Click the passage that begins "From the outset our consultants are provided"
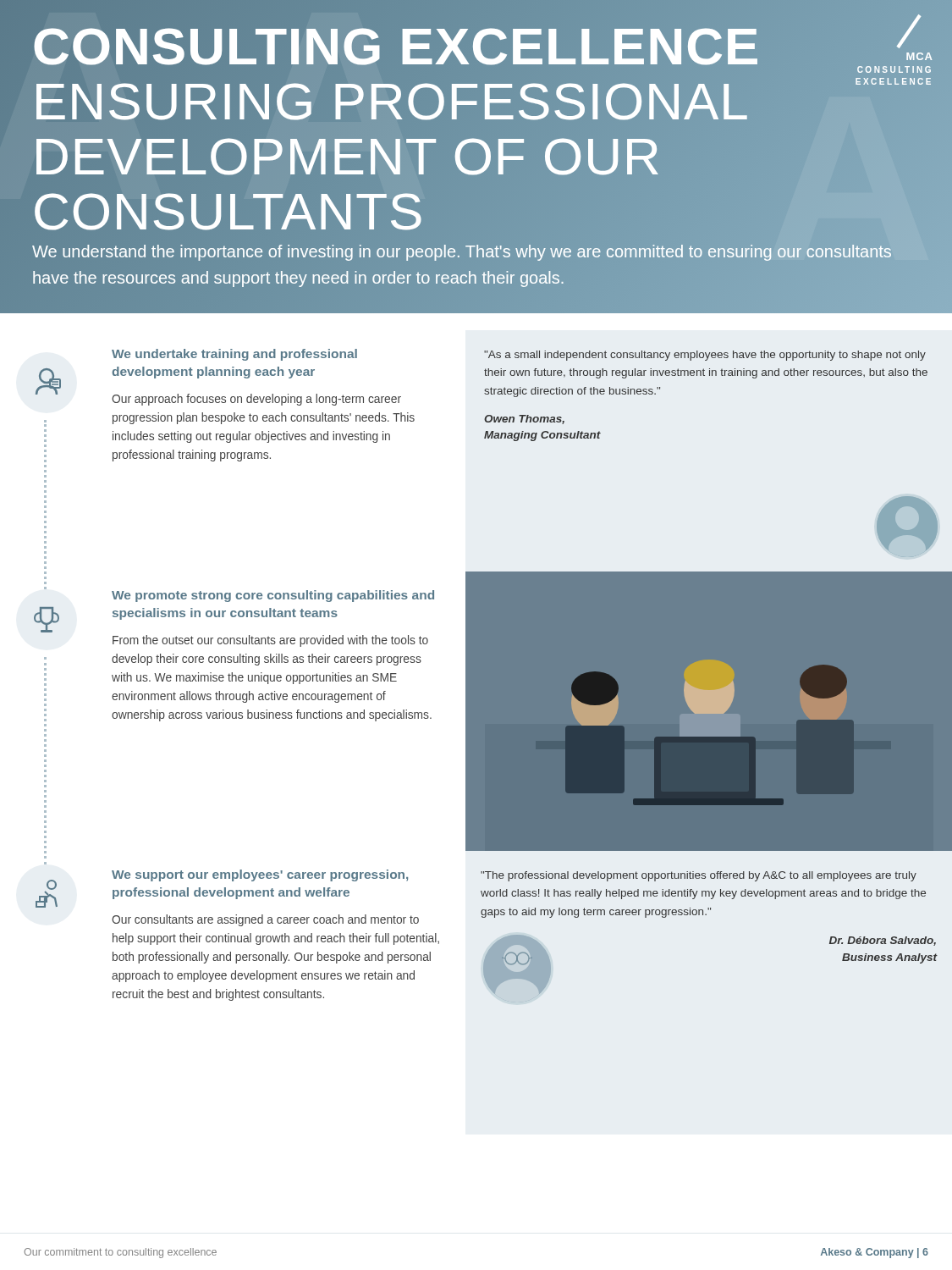 tap(272, 678)
